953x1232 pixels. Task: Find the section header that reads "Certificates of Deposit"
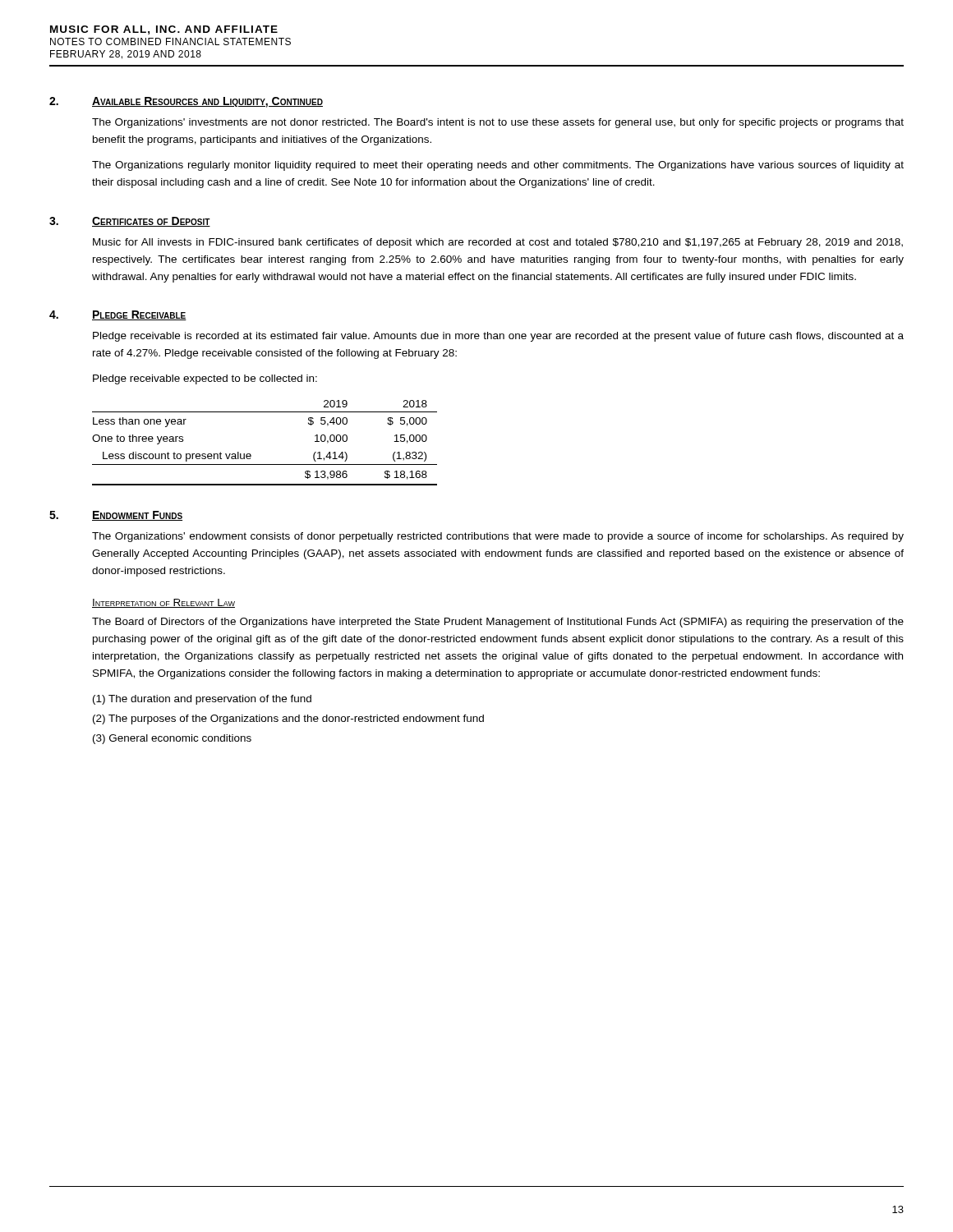click(x=151, y=221)
